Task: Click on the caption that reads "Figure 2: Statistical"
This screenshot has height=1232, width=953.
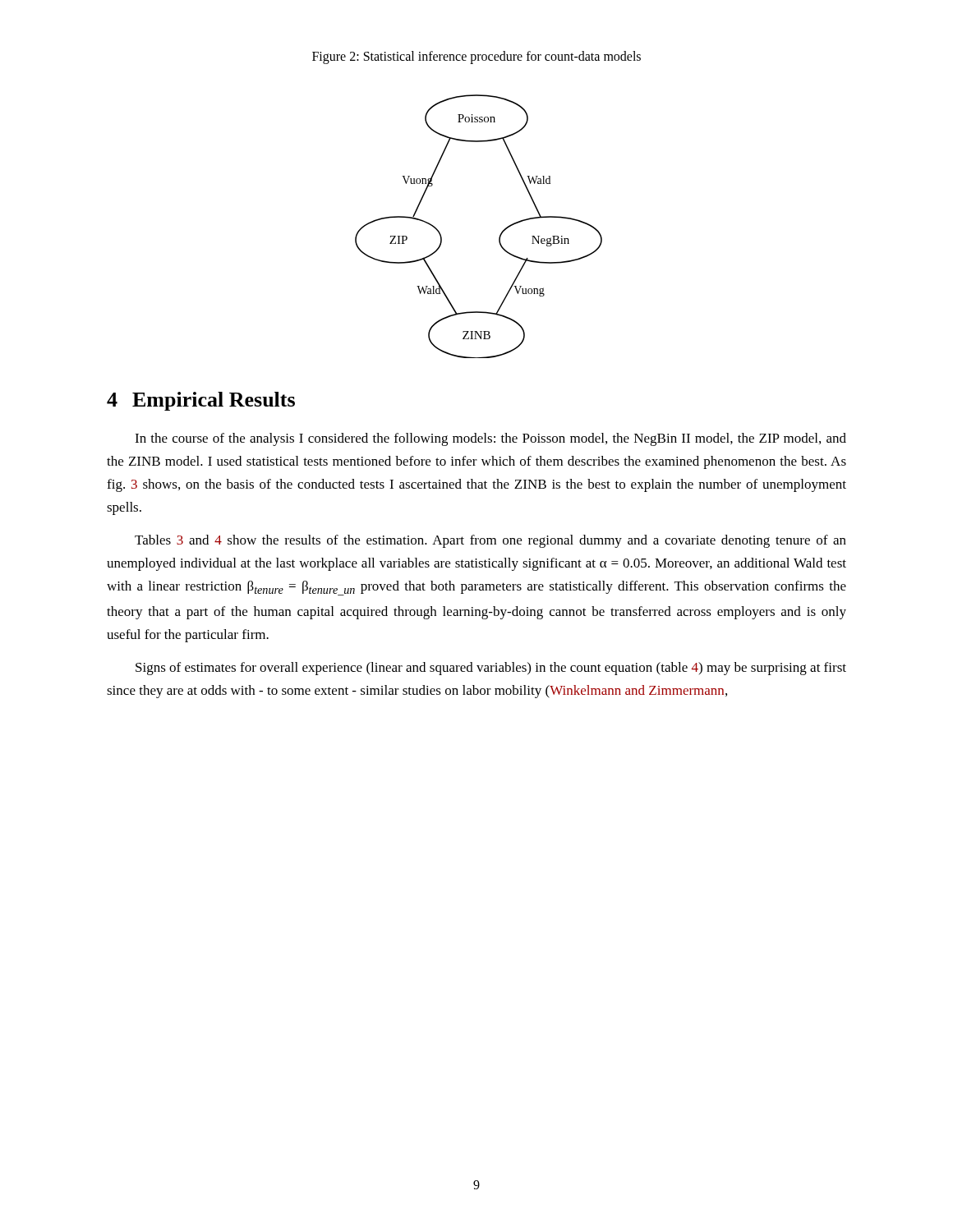Action: point(476,56)
